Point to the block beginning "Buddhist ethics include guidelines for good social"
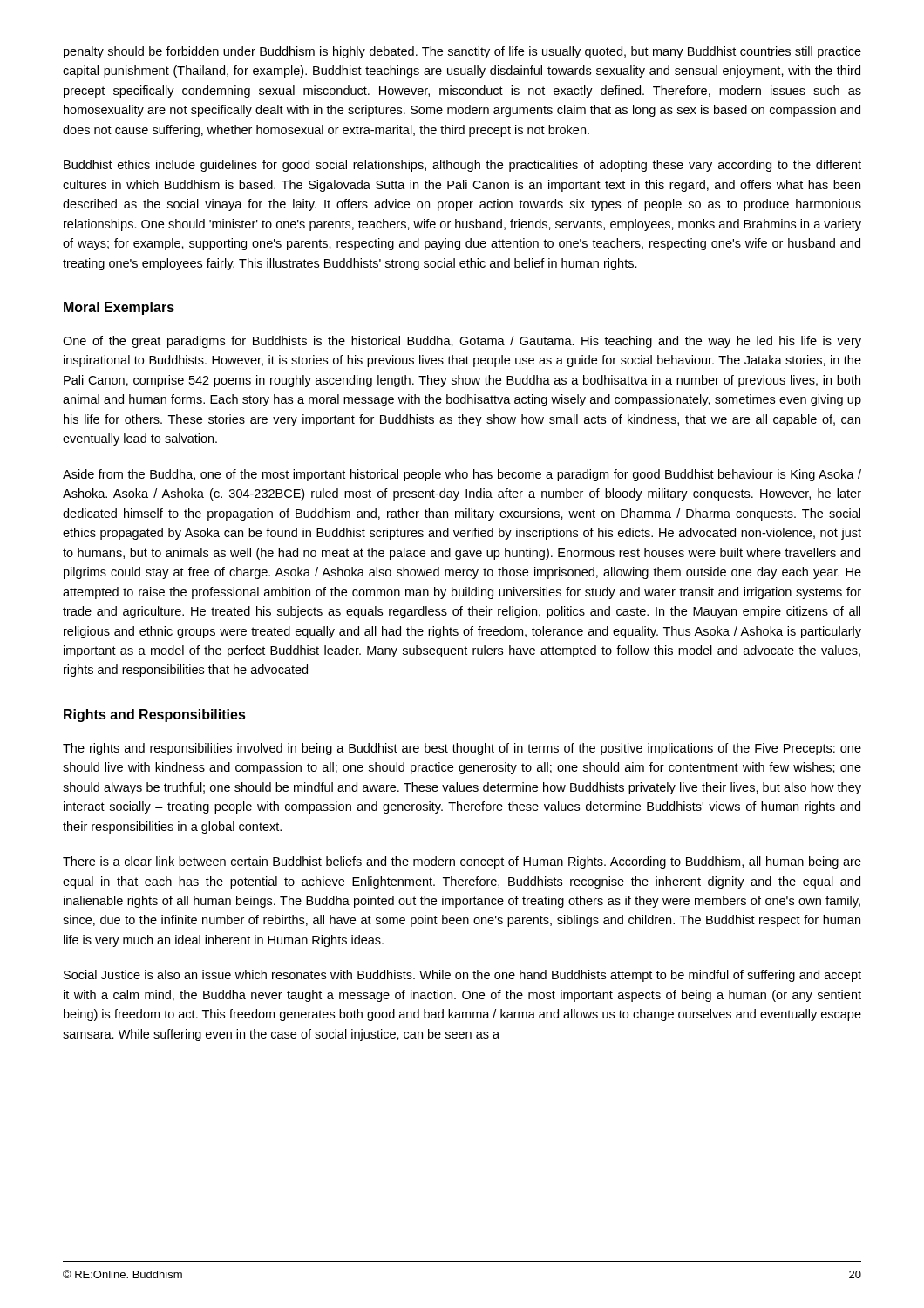The height and width of the screenshot is (1308, 924). (x=462, y=214)
